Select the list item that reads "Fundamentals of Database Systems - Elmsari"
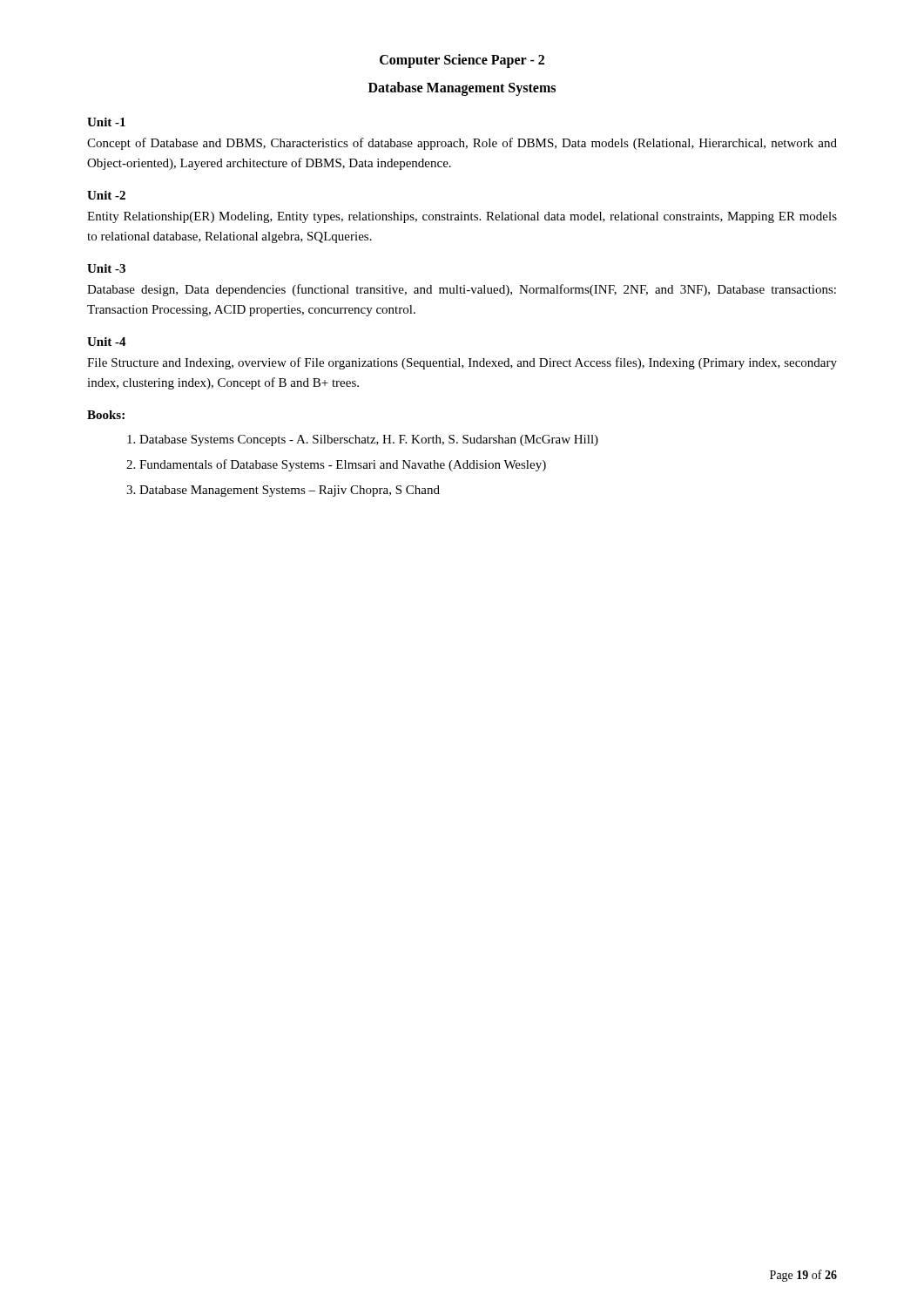924x1307 pixels. (343, 464)
